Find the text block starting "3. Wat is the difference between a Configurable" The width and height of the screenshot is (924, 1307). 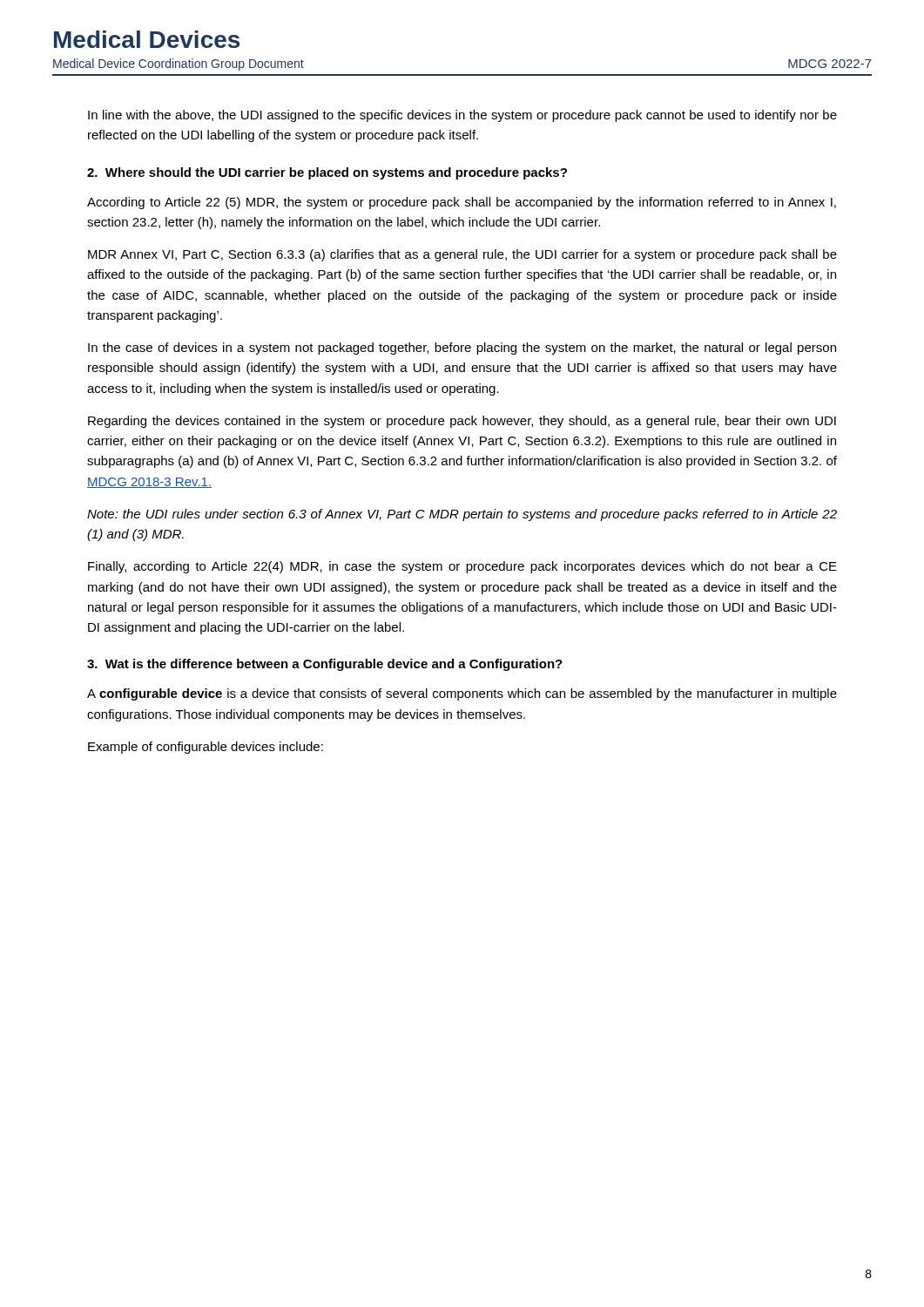(x=325, y=664)
